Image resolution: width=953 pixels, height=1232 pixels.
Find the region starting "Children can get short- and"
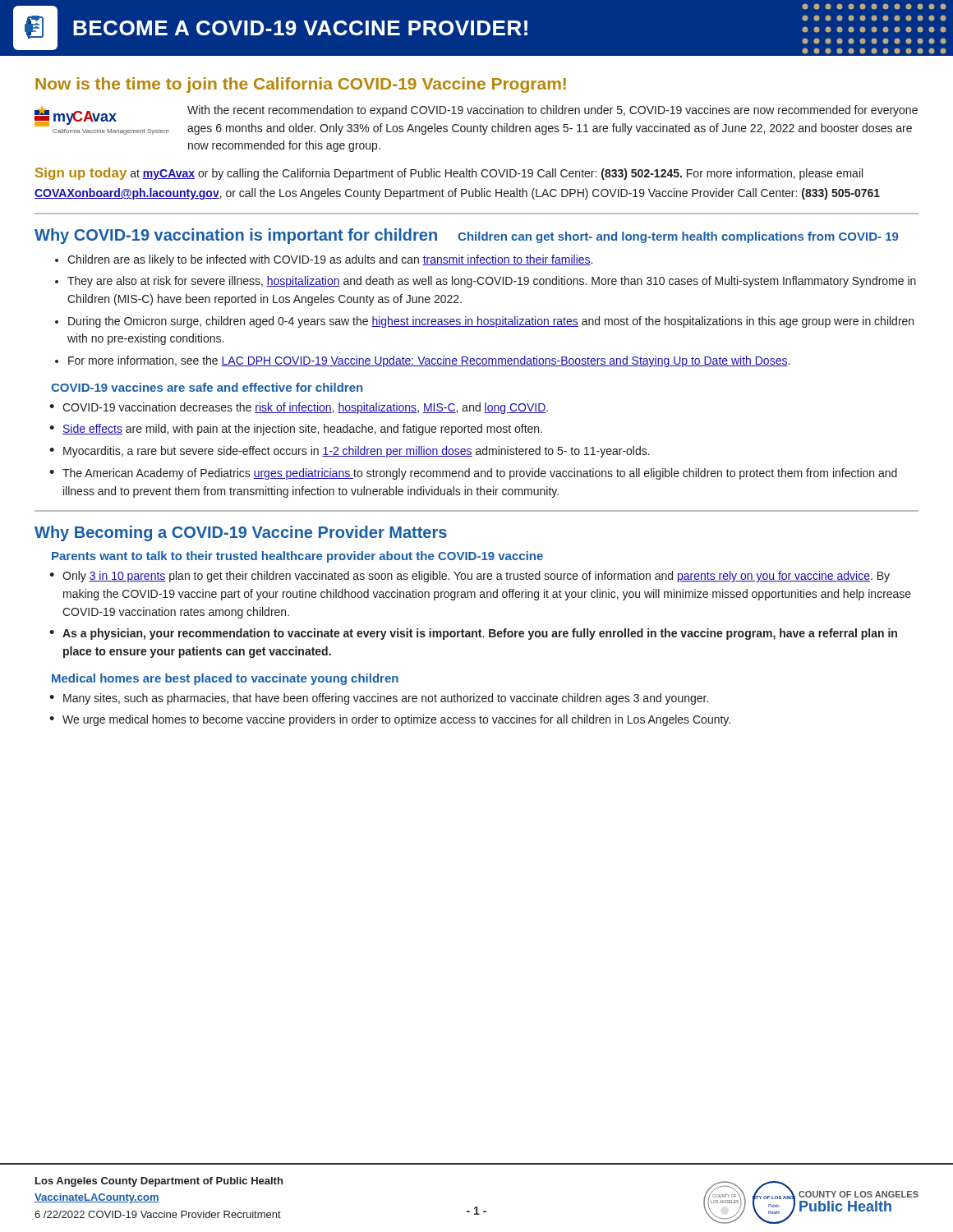pyautogui.click(x=678, y=236)
